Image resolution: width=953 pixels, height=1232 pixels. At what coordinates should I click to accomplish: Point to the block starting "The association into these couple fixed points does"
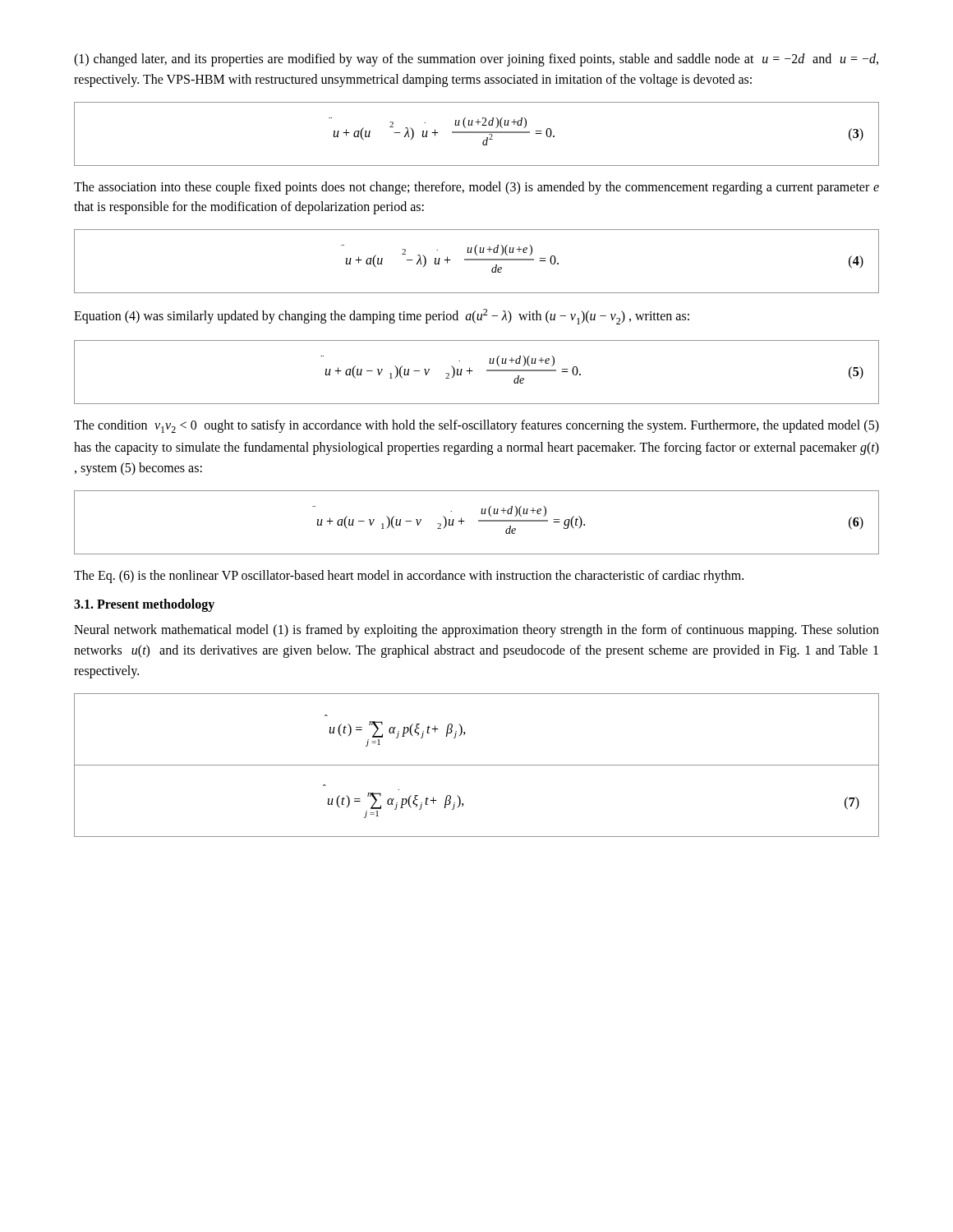tap(476, 197)
